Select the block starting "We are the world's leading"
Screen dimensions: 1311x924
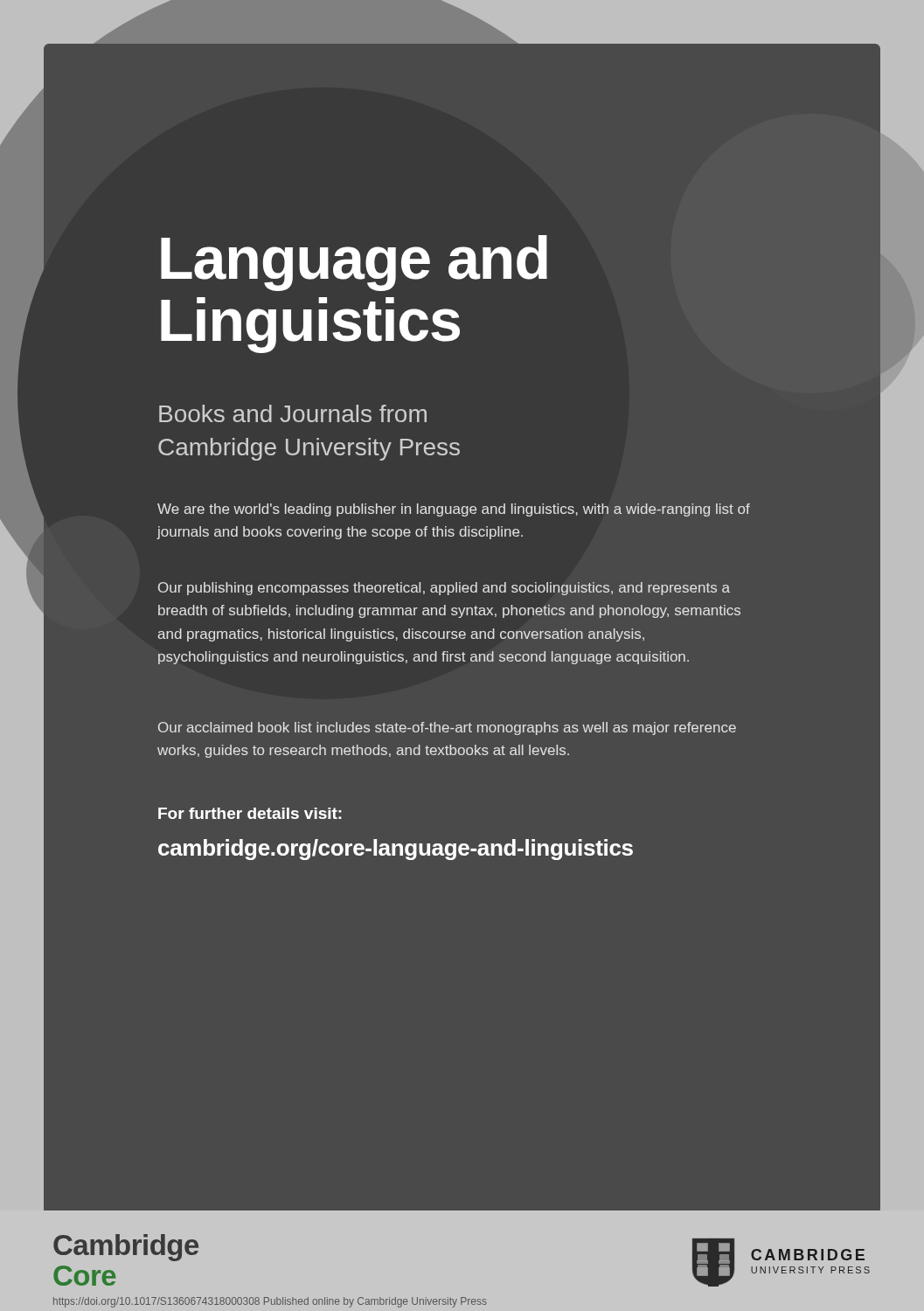(454, 521)
